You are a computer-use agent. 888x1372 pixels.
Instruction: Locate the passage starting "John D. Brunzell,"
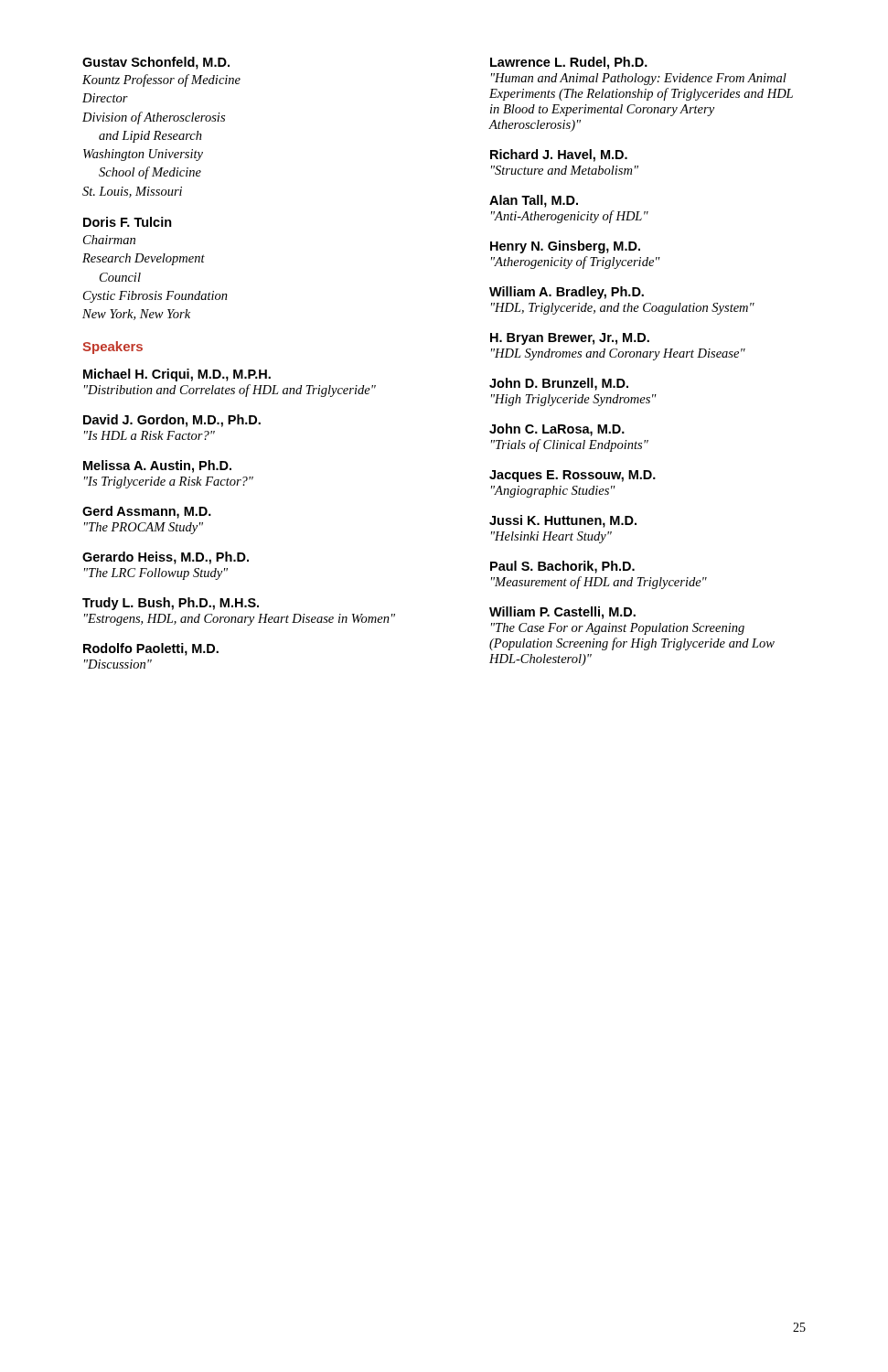[647, 392]
